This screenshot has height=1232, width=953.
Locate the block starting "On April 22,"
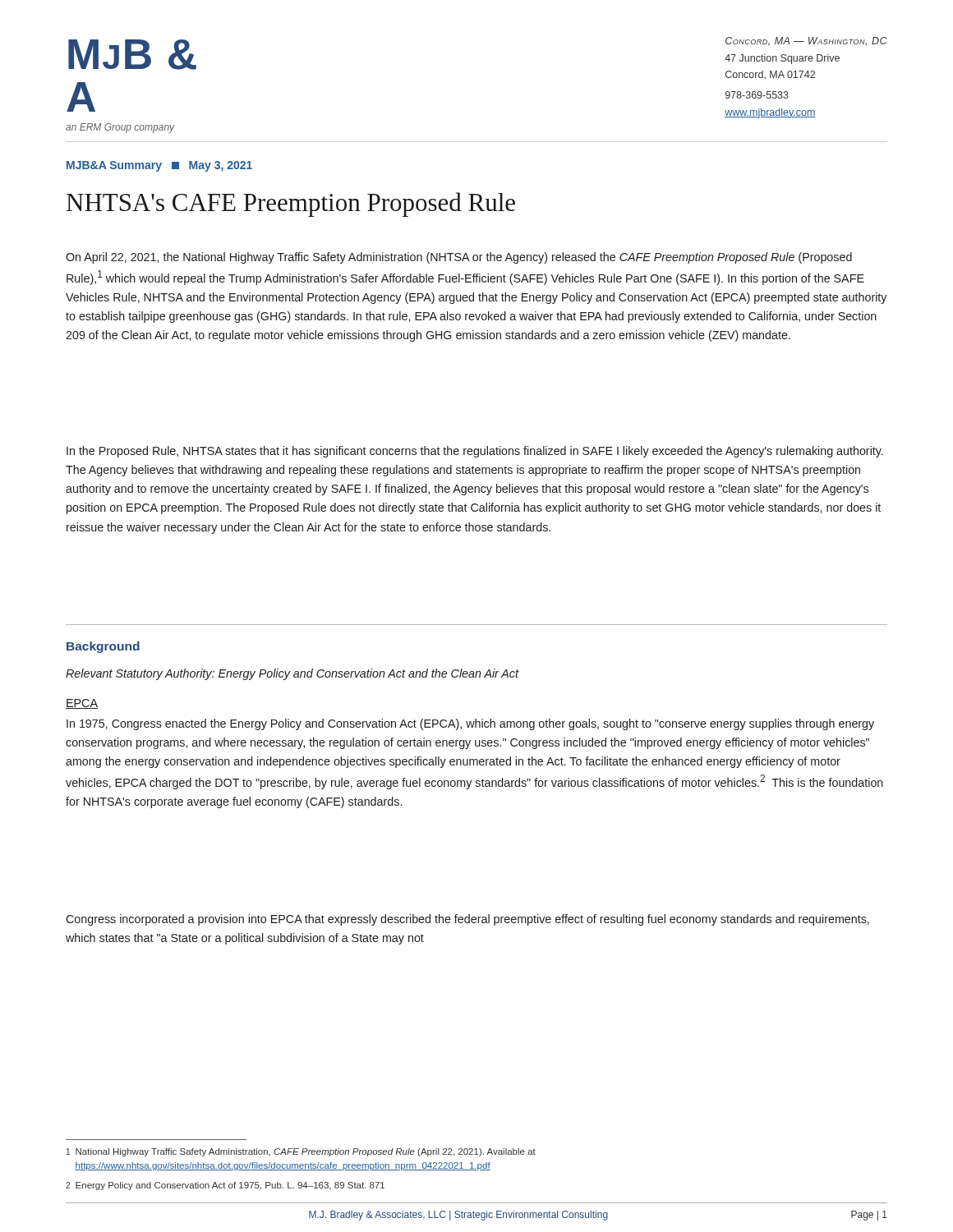point(476,296)
